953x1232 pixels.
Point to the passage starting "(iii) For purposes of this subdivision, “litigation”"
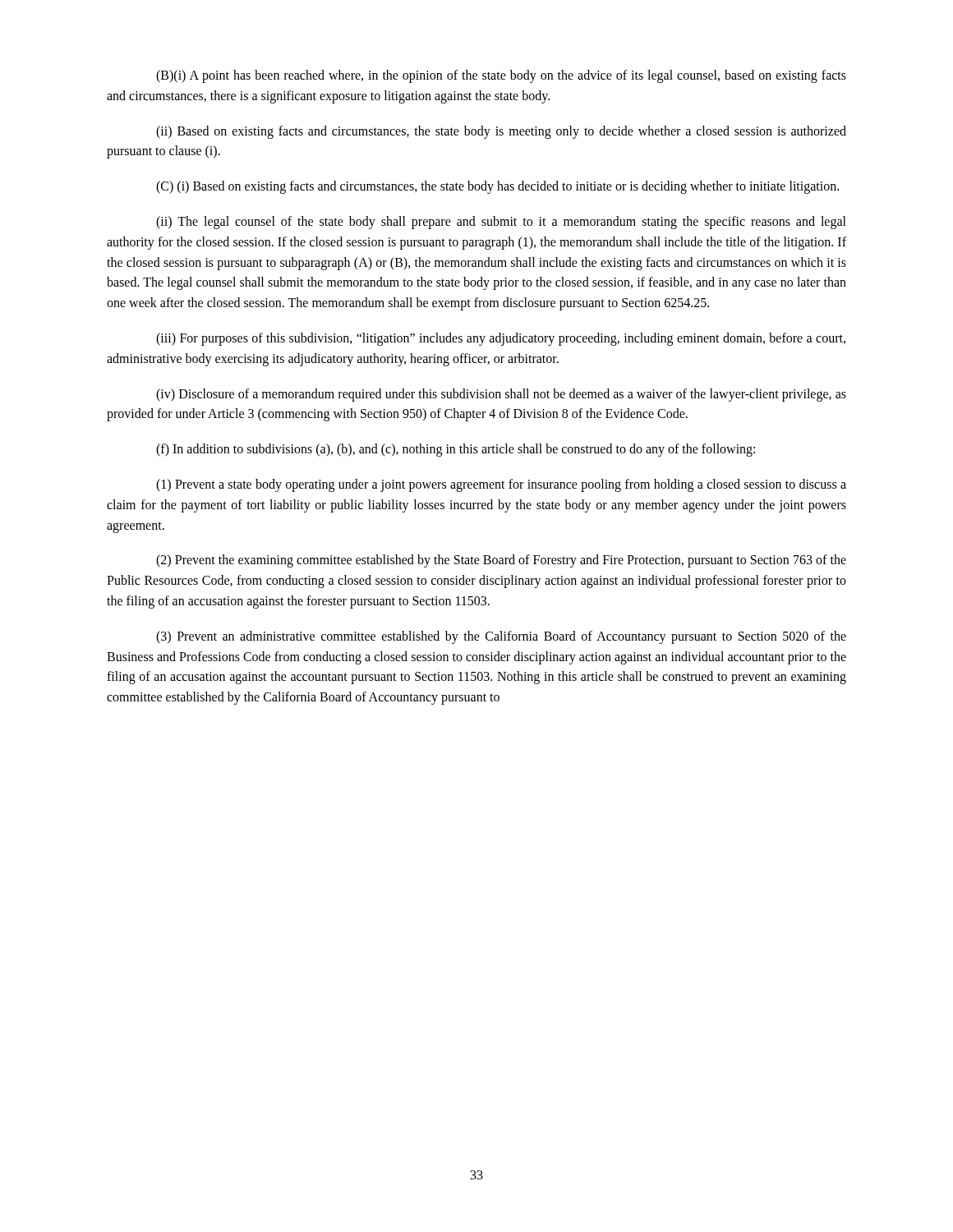(476, 348)
